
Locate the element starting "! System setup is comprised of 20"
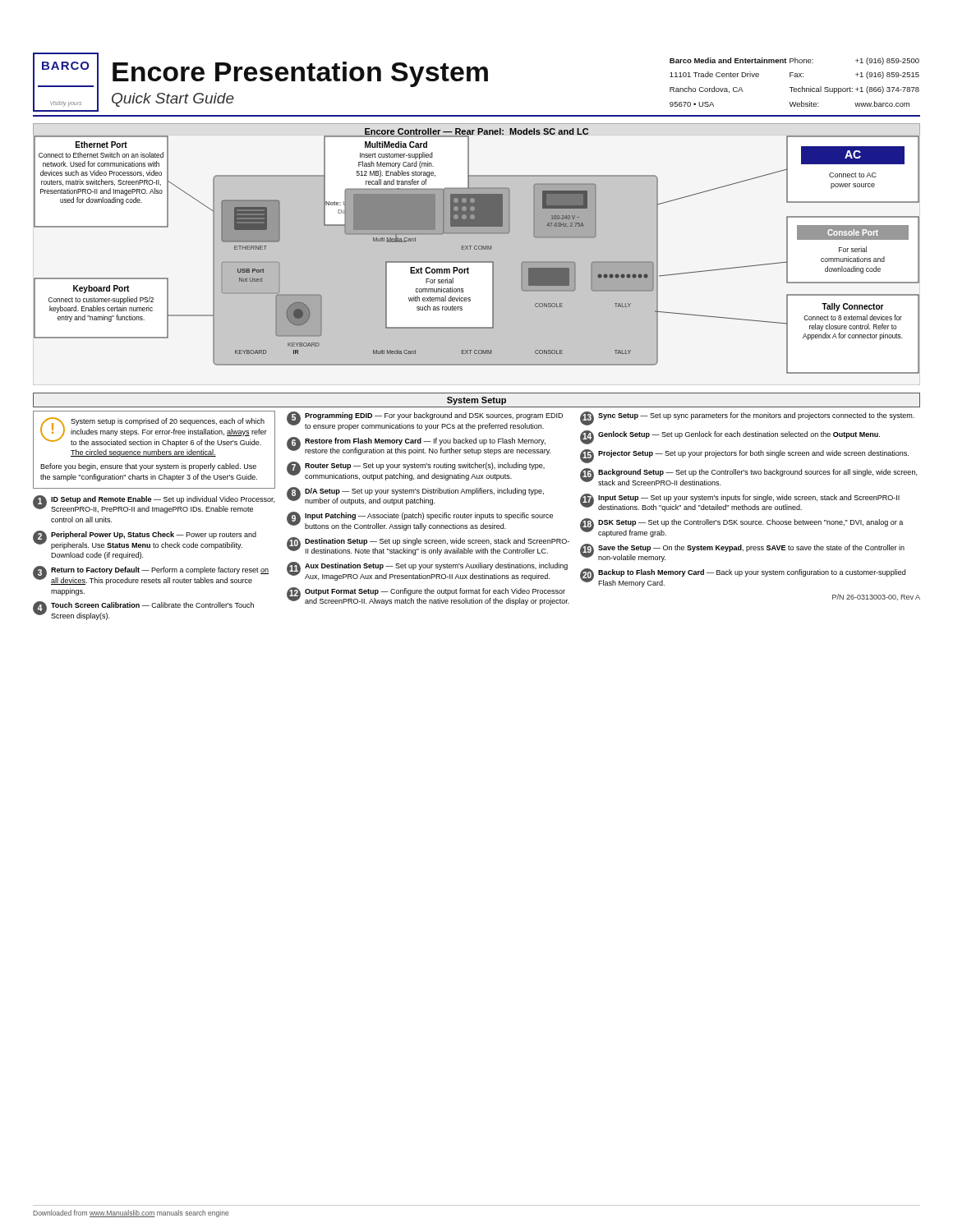154,449
